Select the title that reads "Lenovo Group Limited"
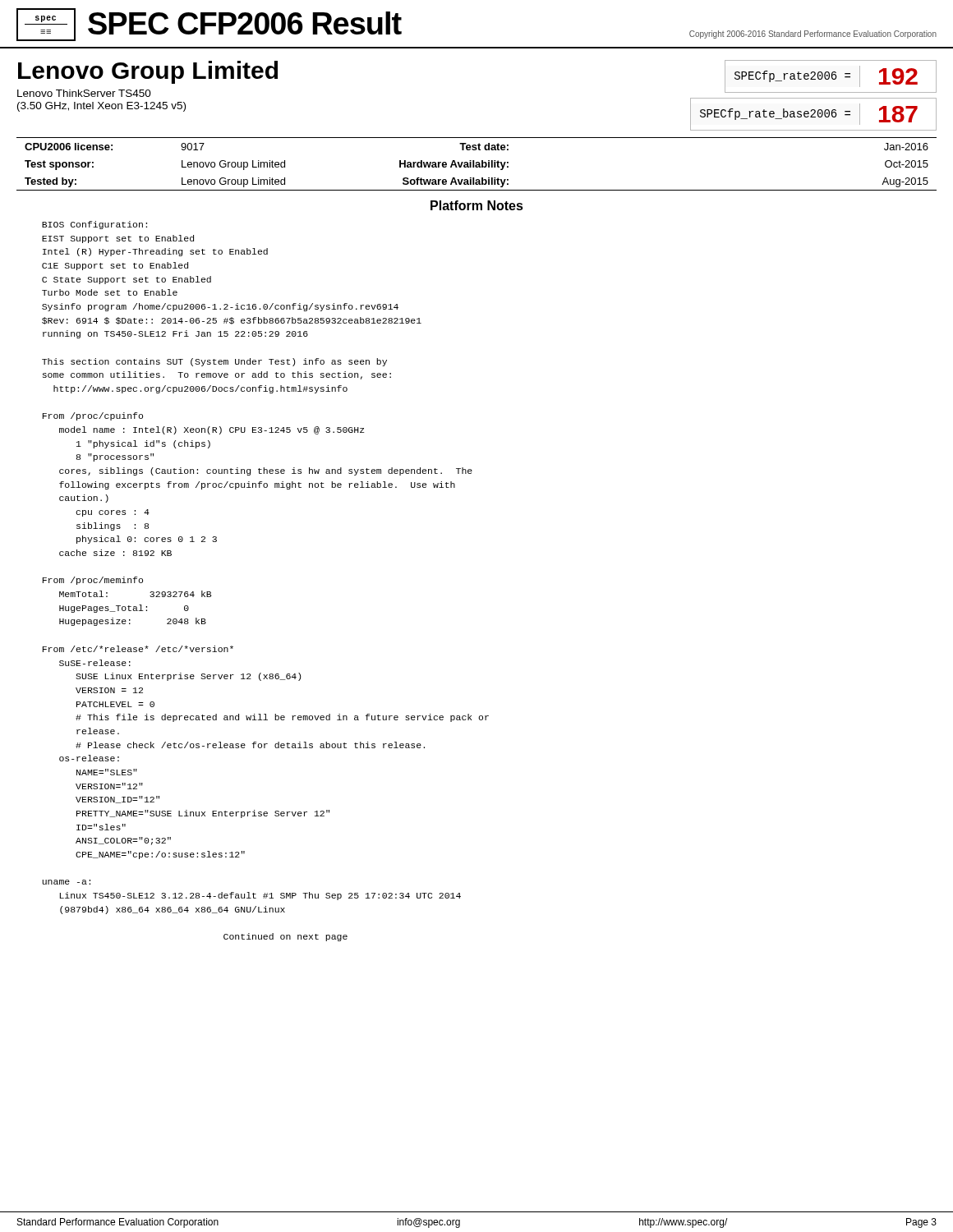The height and width of the screenshot is (1232, 953). pyautogui.click(x=148, y=70)
